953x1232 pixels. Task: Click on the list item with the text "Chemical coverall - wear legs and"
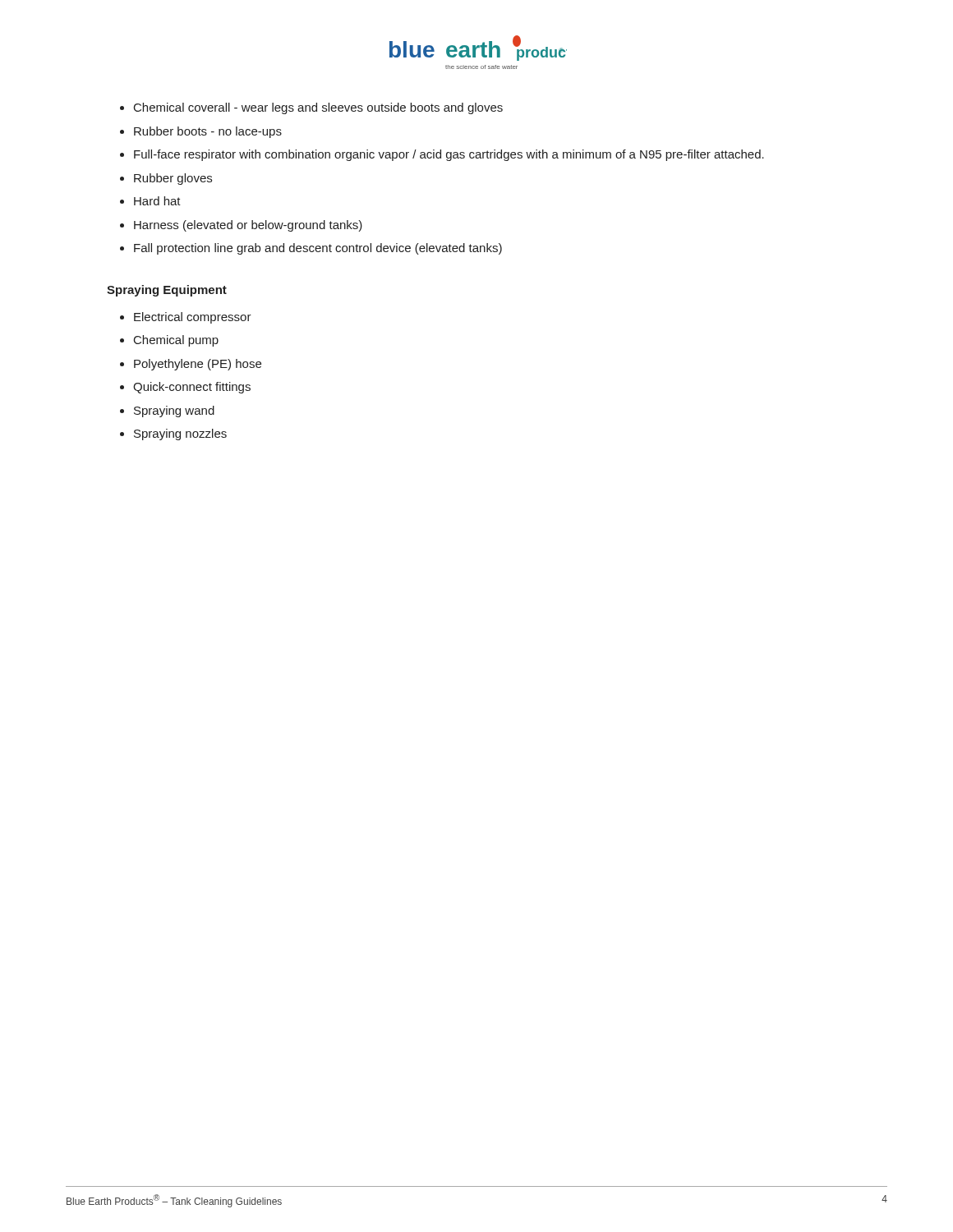[x=318, y=107]
